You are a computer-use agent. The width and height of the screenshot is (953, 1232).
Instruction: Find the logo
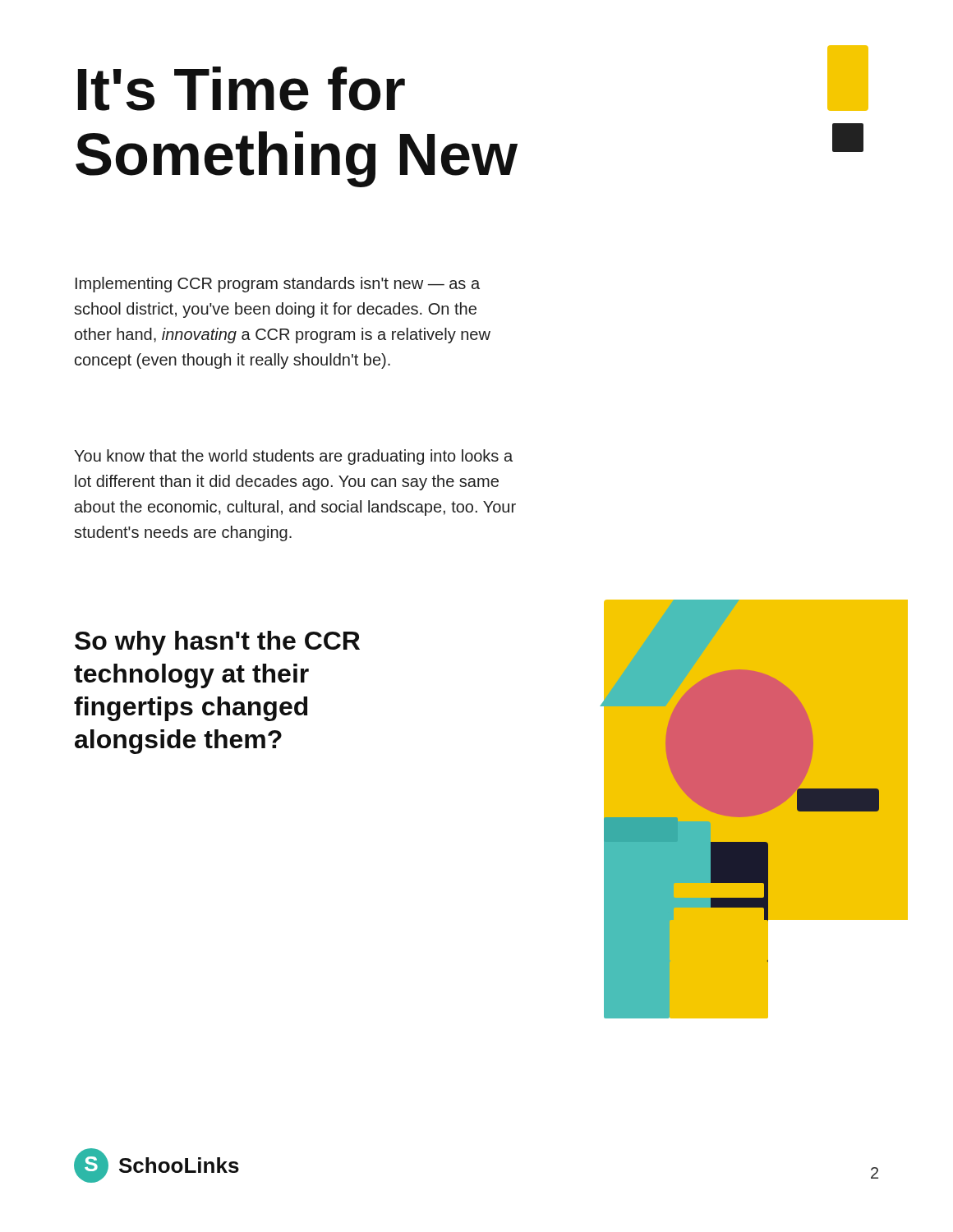pos(157,1165)
